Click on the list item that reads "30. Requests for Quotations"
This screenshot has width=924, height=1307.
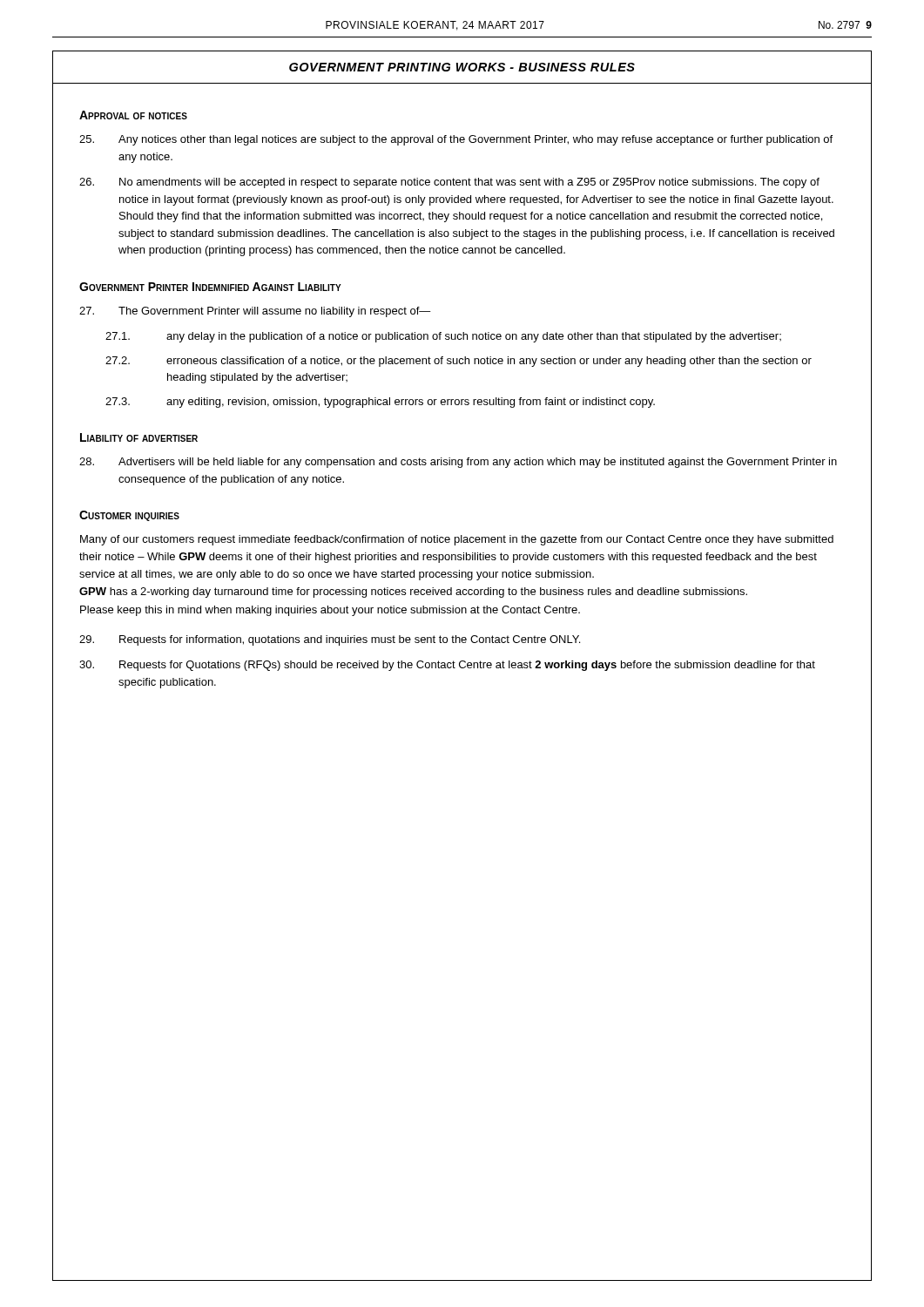[462, 673]
